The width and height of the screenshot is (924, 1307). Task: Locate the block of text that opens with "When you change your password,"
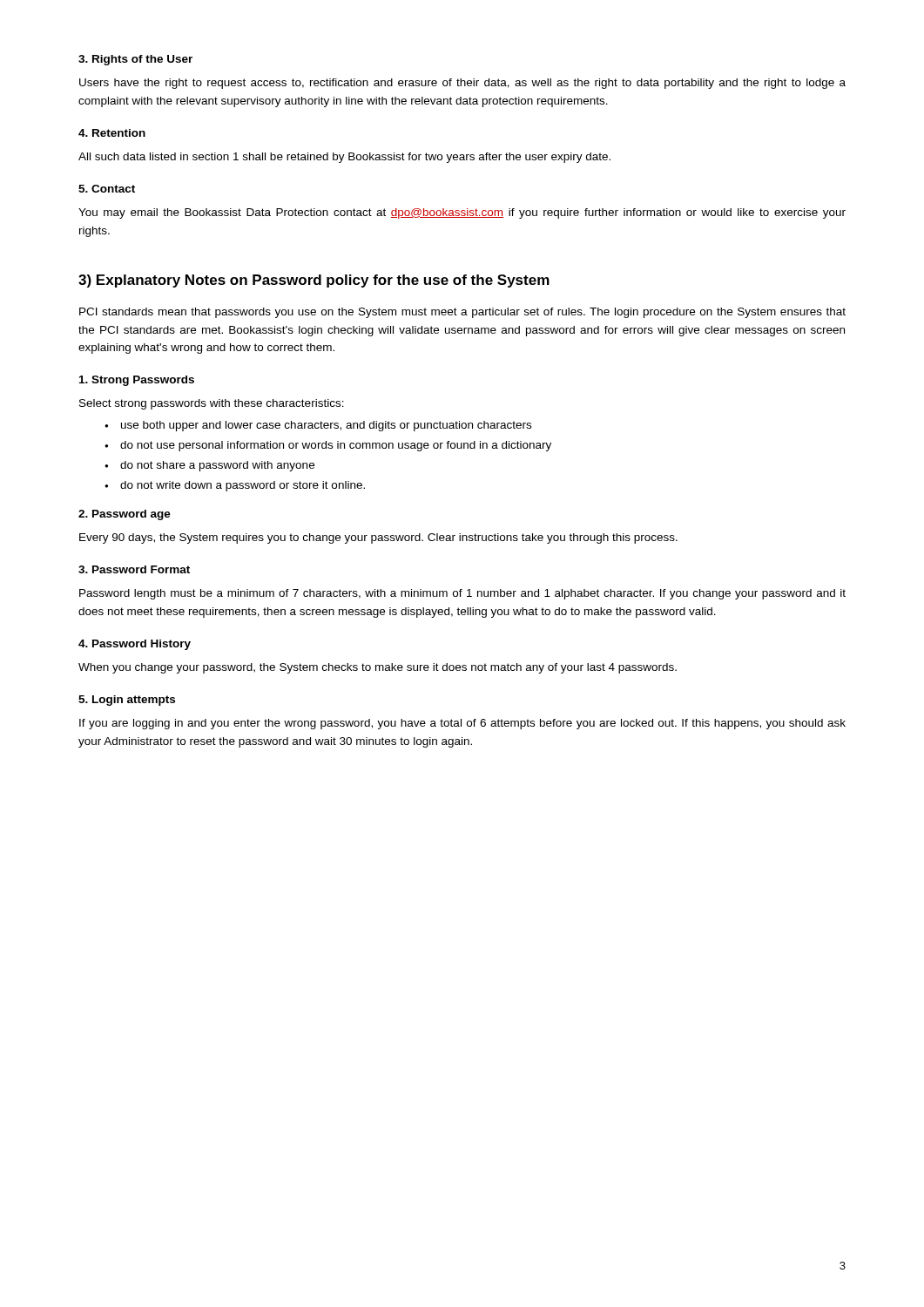click(x=378, y=667)
